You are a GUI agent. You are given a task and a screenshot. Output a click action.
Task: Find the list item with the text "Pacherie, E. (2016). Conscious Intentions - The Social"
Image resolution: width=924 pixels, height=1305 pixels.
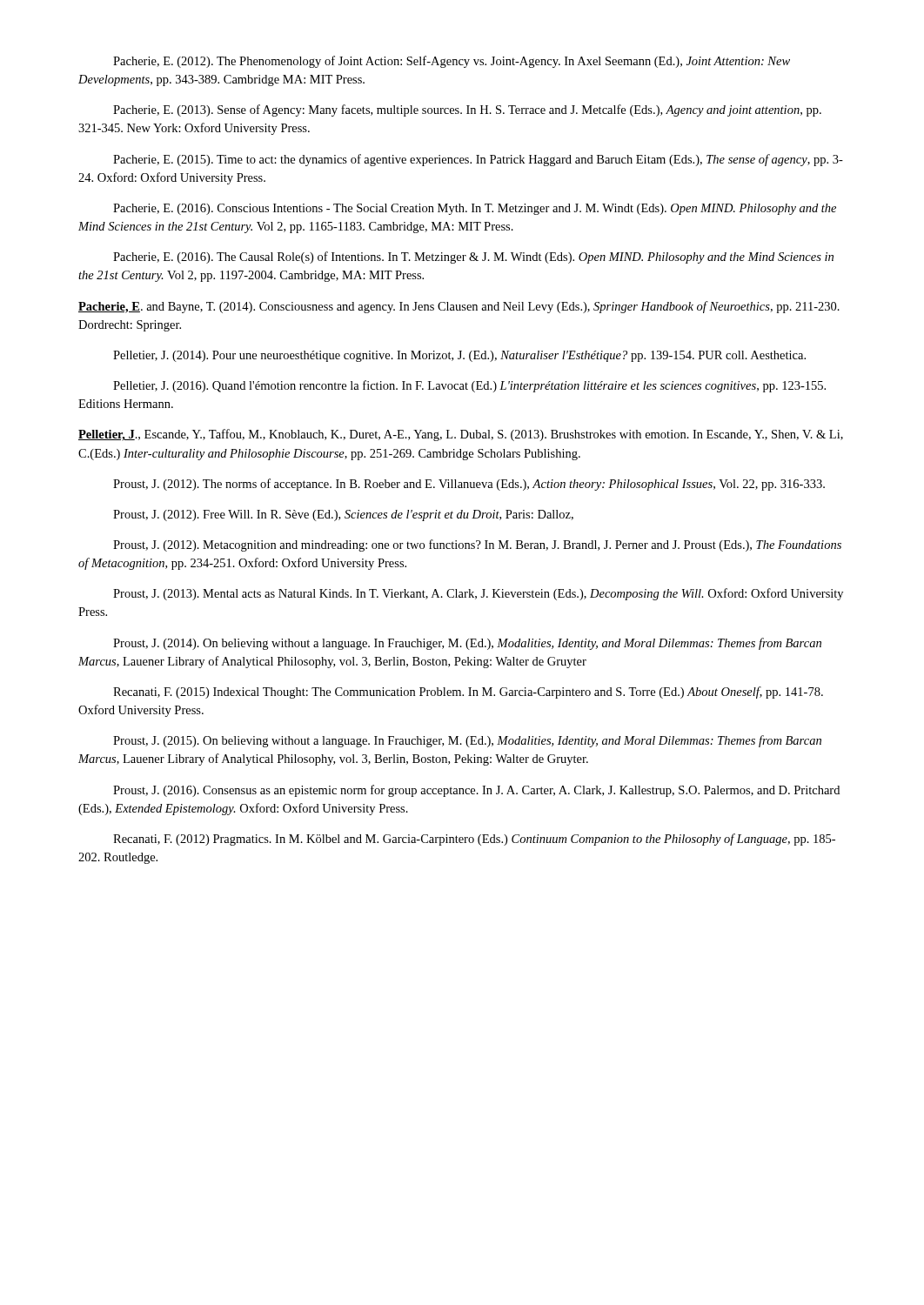pos(457,217)
